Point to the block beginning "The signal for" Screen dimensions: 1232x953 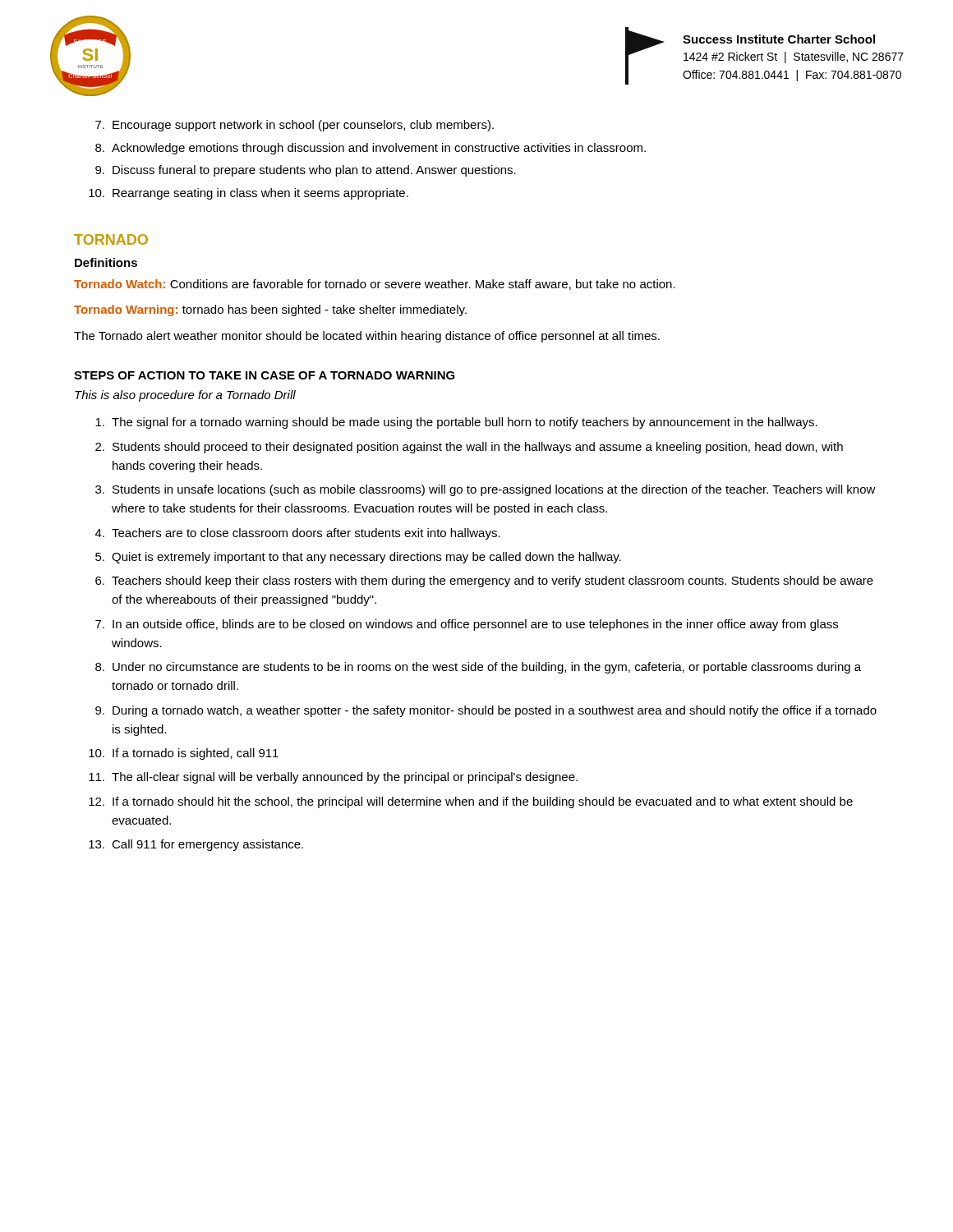pos(476,422)
